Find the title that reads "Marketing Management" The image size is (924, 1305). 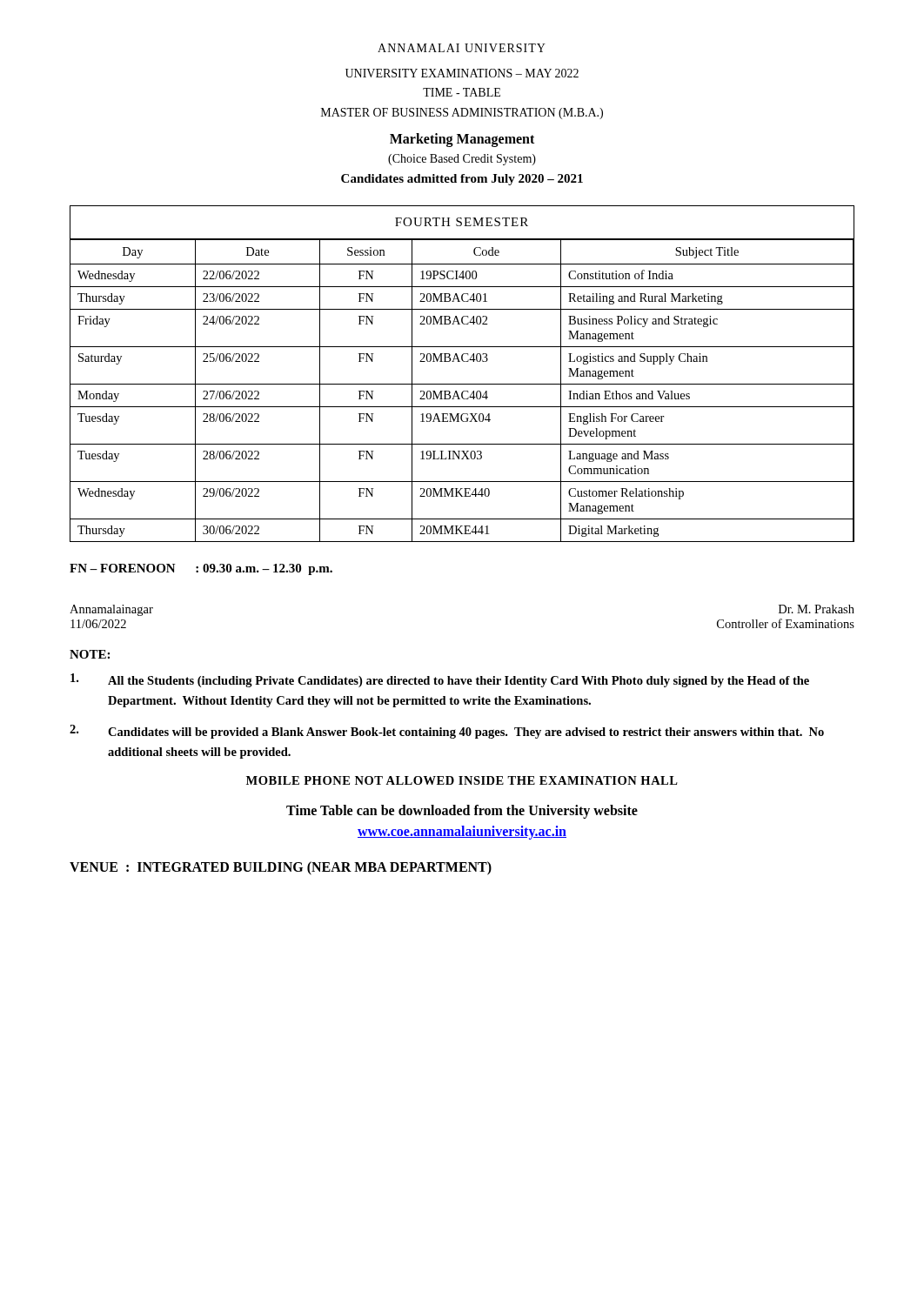pos(462,139)
